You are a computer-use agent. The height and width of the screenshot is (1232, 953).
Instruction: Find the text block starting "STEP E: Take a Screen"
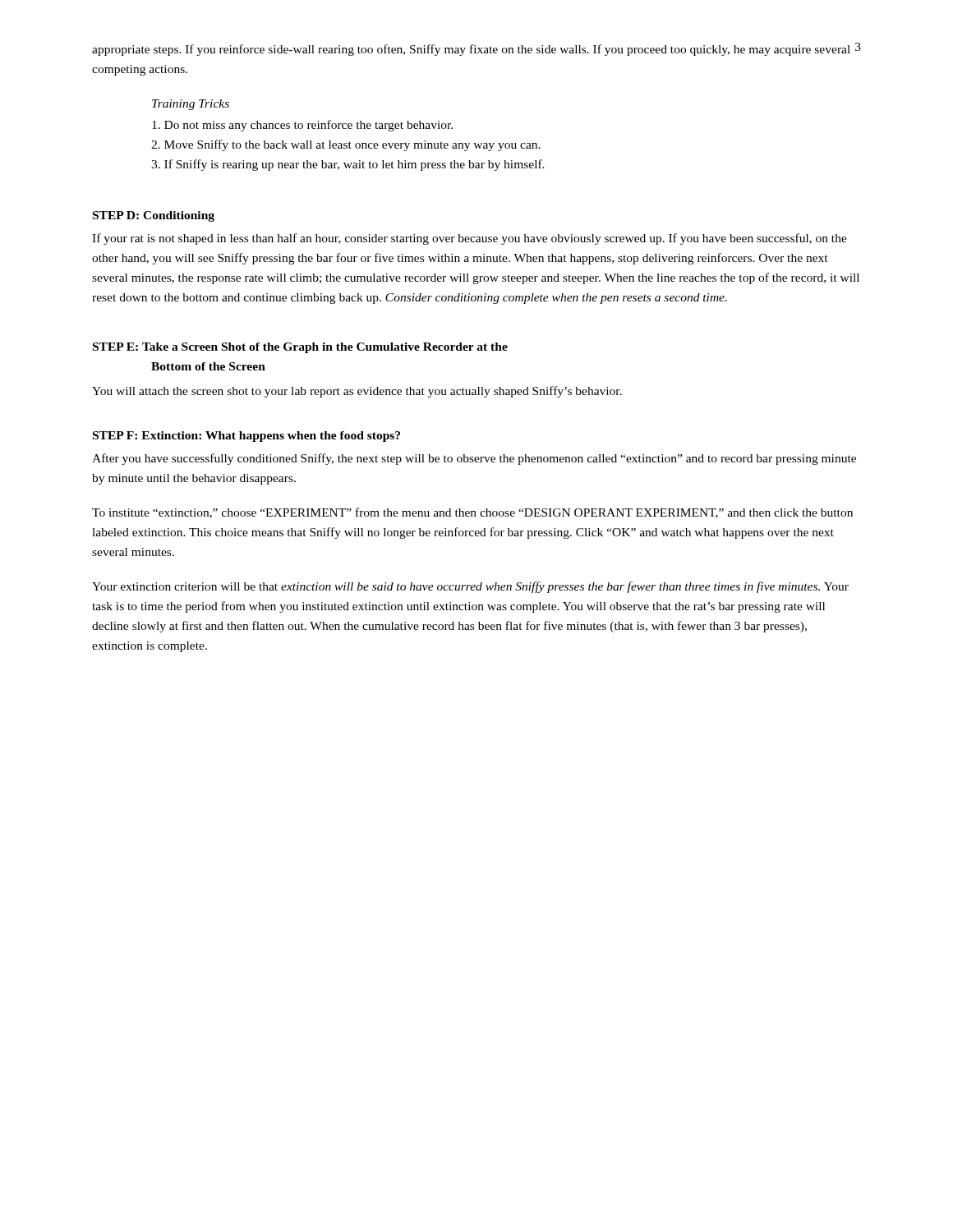point(476,357)
